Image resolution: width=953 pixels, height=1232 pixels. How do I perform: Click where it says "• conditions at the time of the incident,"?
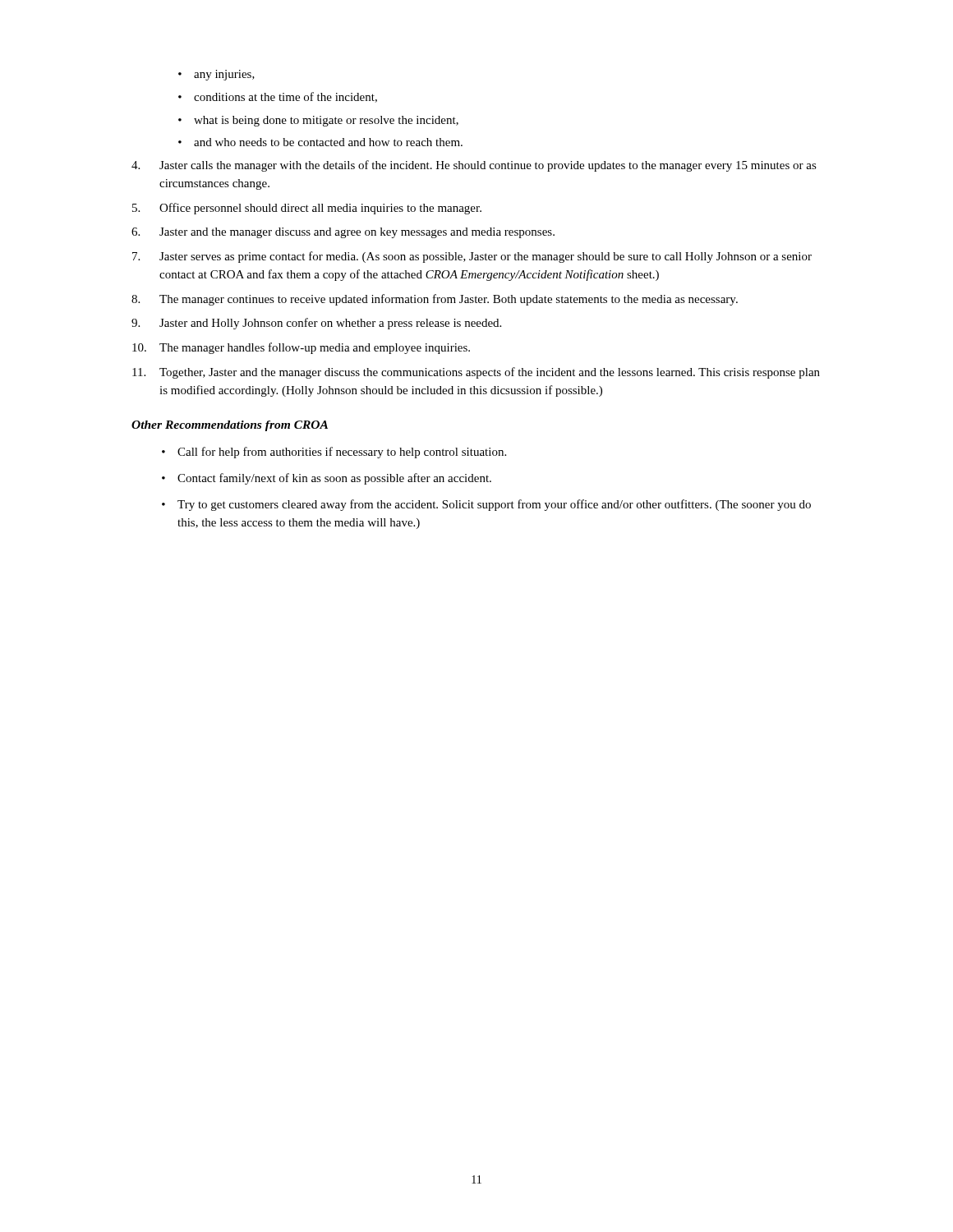click(x=274, y=97)
